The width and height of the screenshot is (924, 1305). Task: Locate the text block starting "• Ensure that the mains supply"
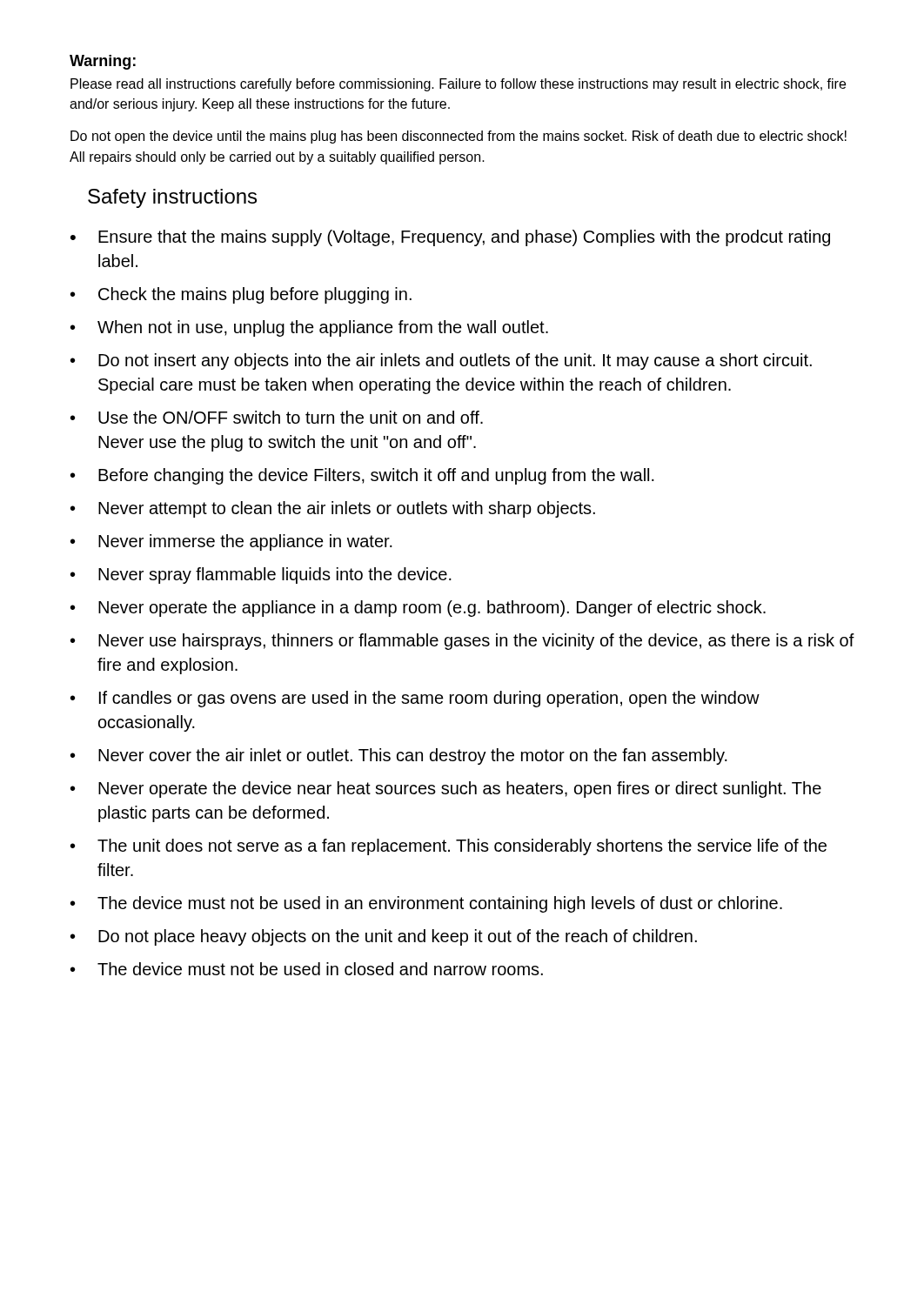462,249
